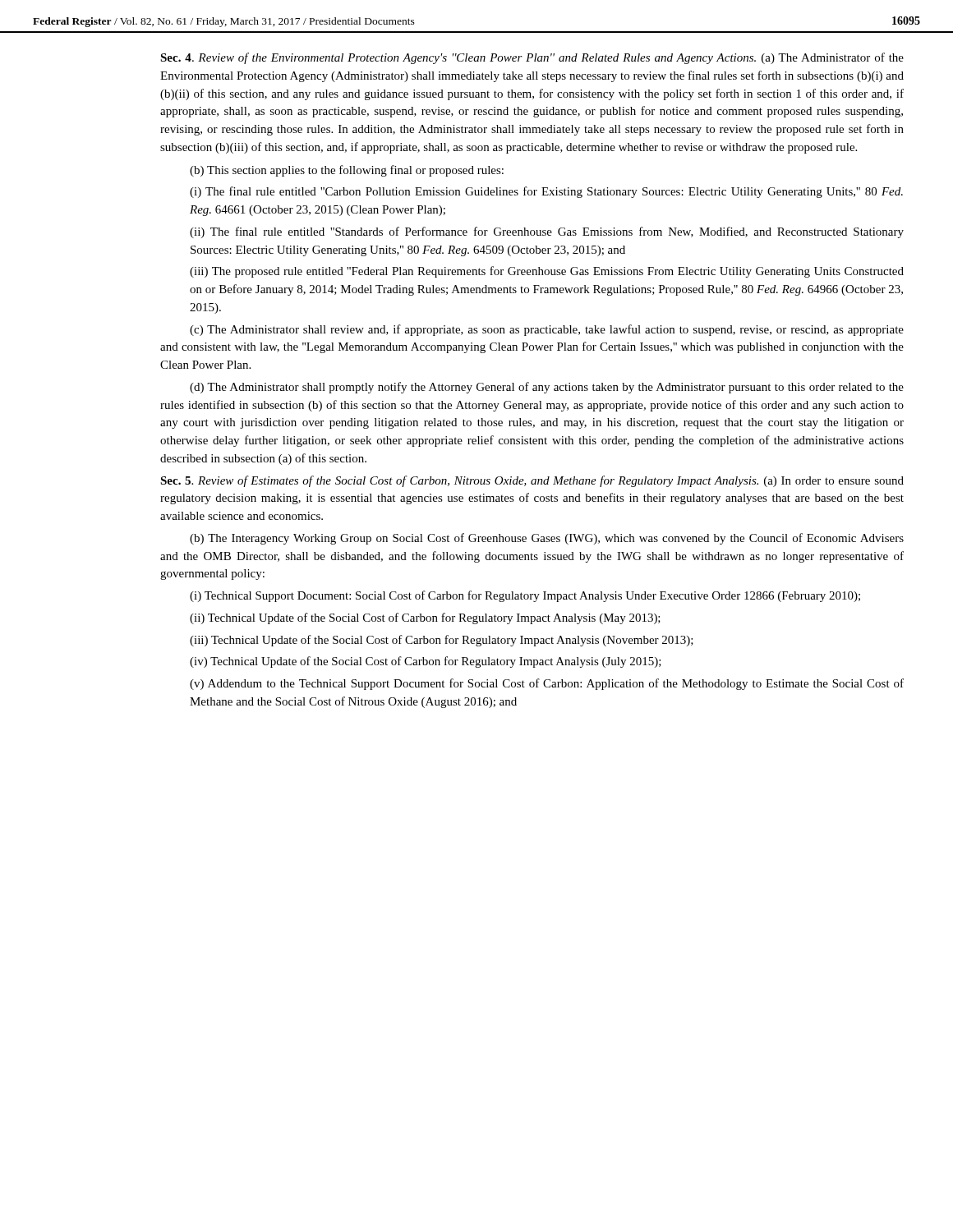Click on the element starting "(ii) The final rule entitled"
The height and width of the screenshot is (1232, 953).
[547, 240]
